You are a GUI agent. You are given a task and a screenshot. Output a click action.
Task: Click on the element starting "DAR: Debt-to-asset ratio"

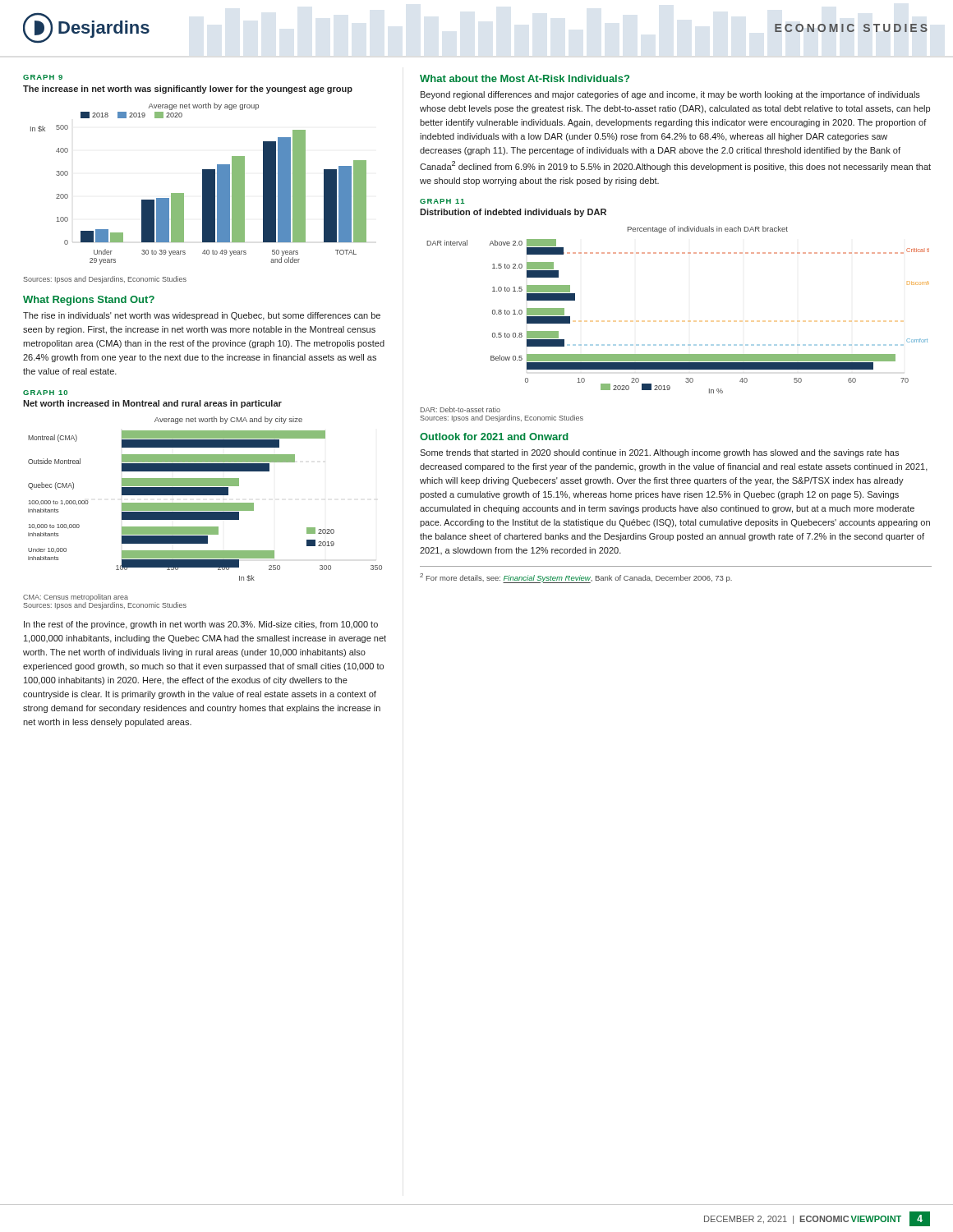502,414
